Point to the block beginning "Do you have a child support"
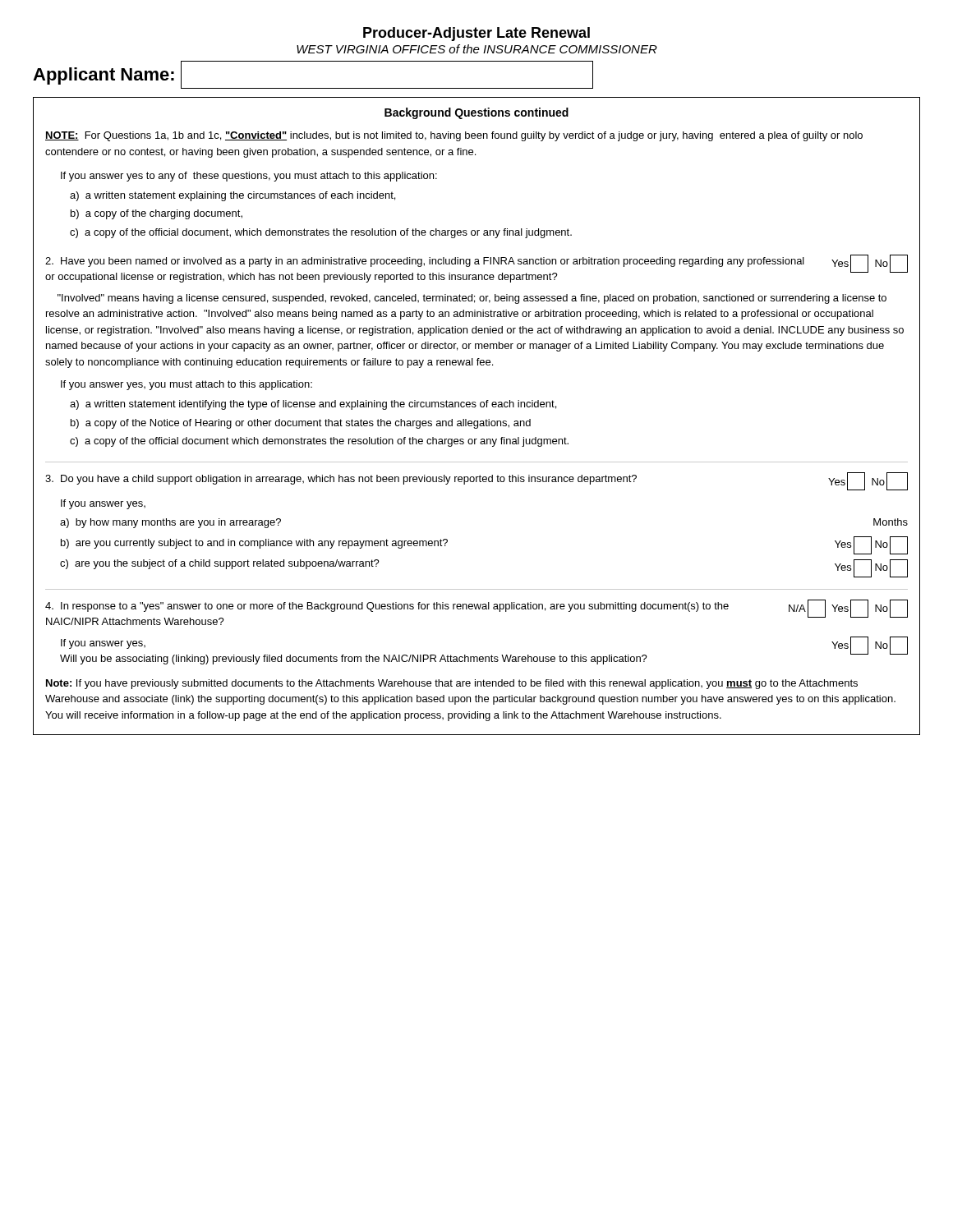Image resolution: width=953 pixels, height=1232 pixels. pos(341,479)
